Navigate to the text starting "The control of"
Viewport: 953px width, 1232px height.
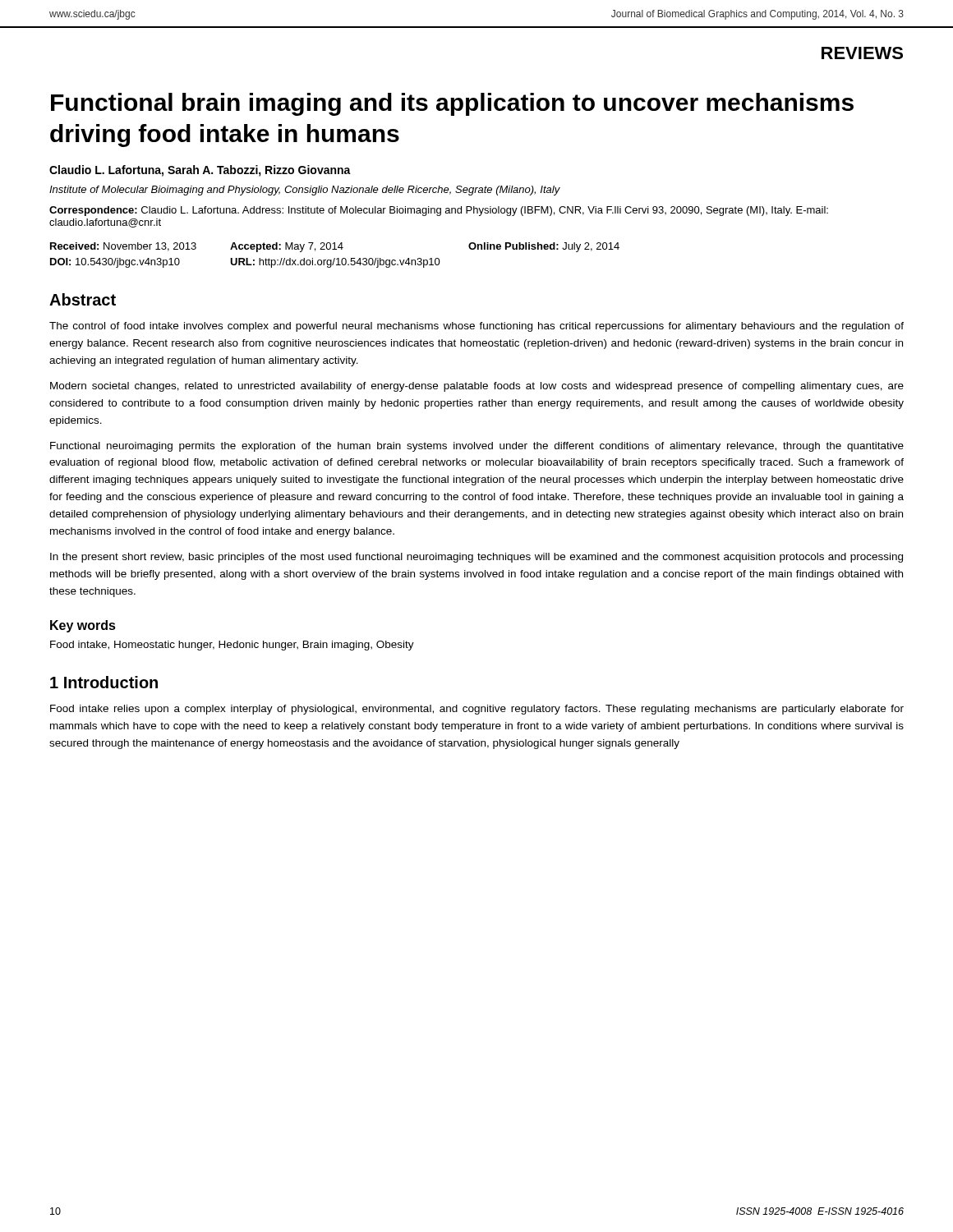476,343
